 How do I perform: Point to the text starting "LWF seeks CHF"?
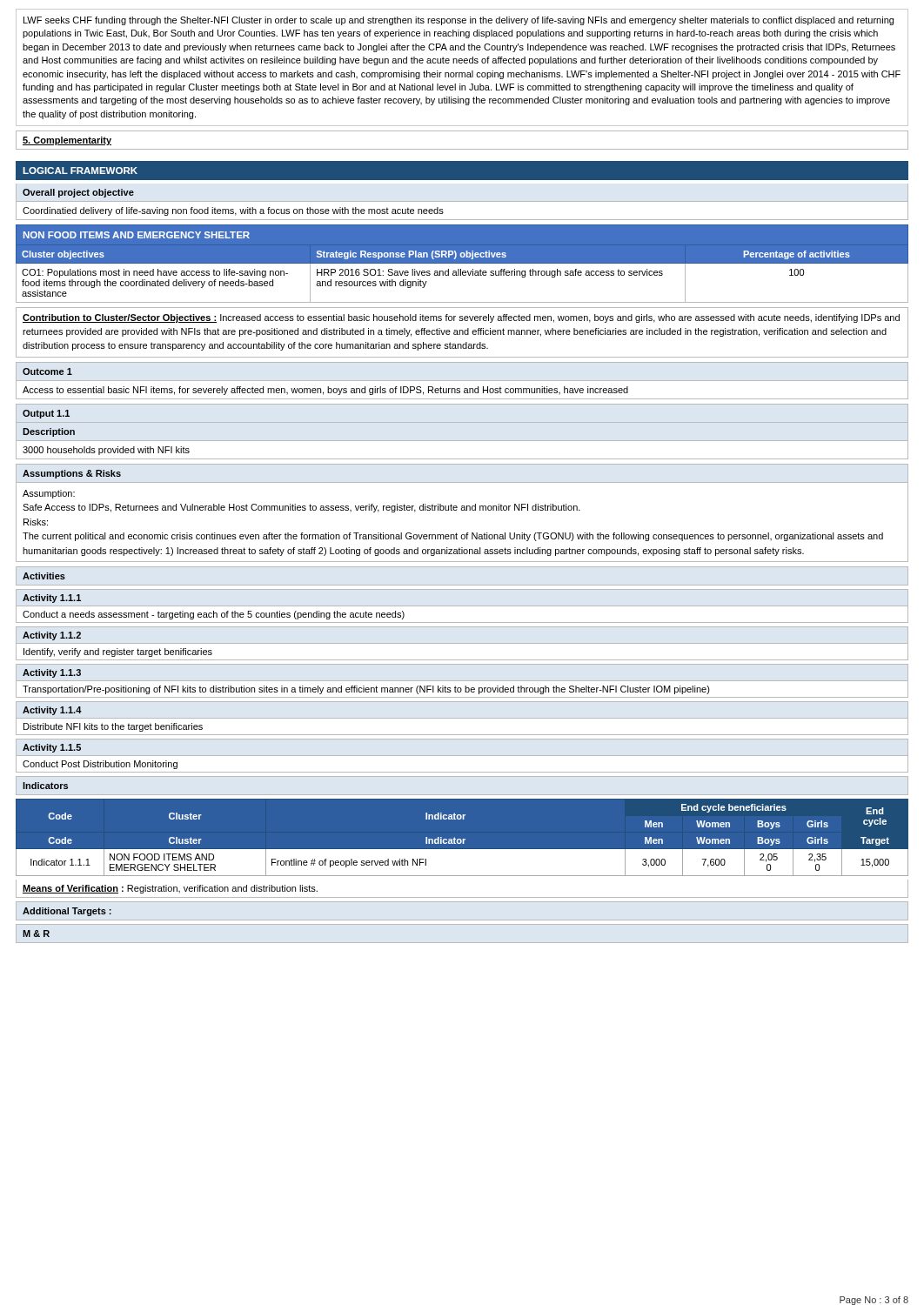coord(462,67)
